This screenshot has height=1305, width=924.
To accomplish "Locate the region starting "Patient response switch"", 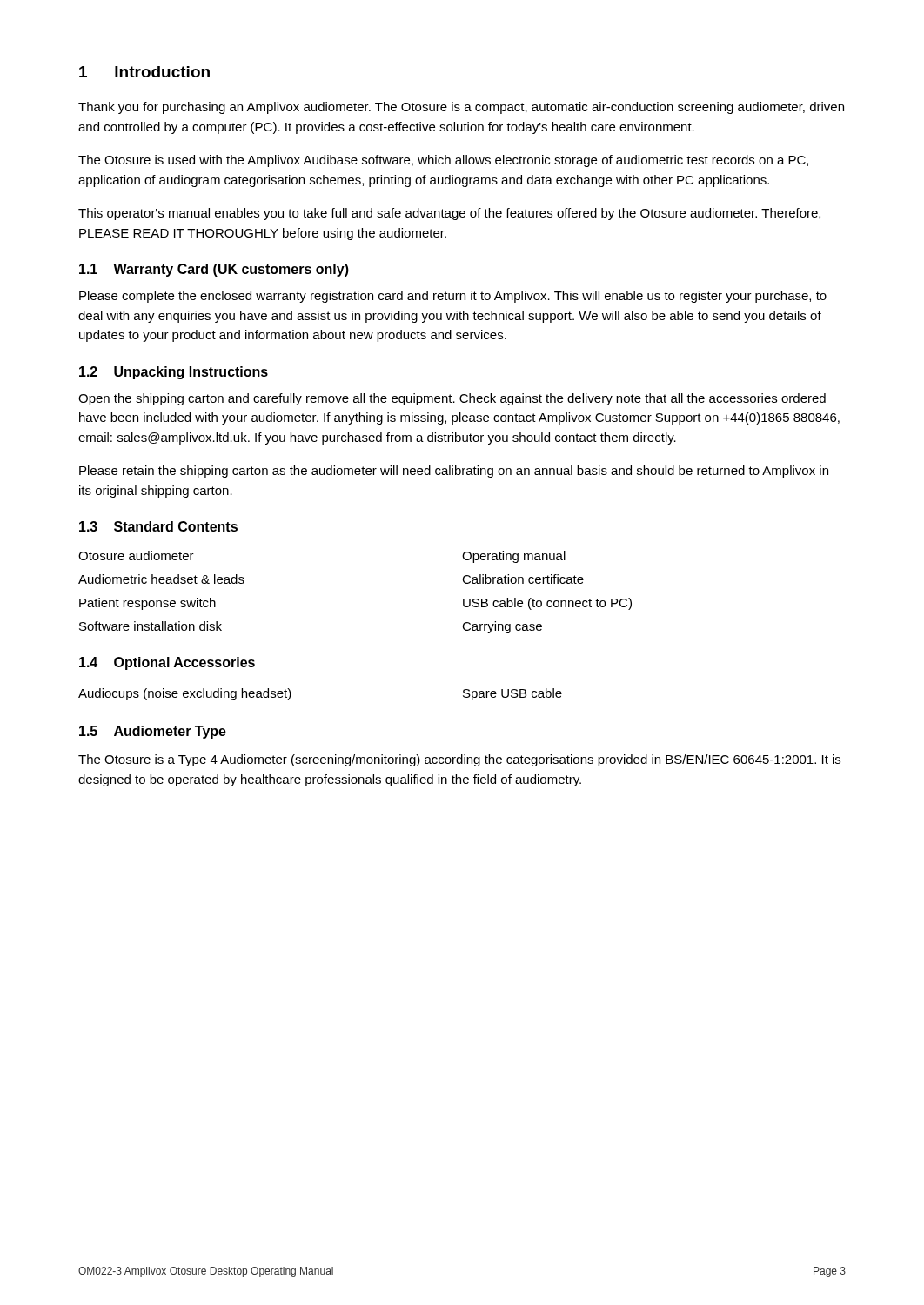I will click(147, 602).
